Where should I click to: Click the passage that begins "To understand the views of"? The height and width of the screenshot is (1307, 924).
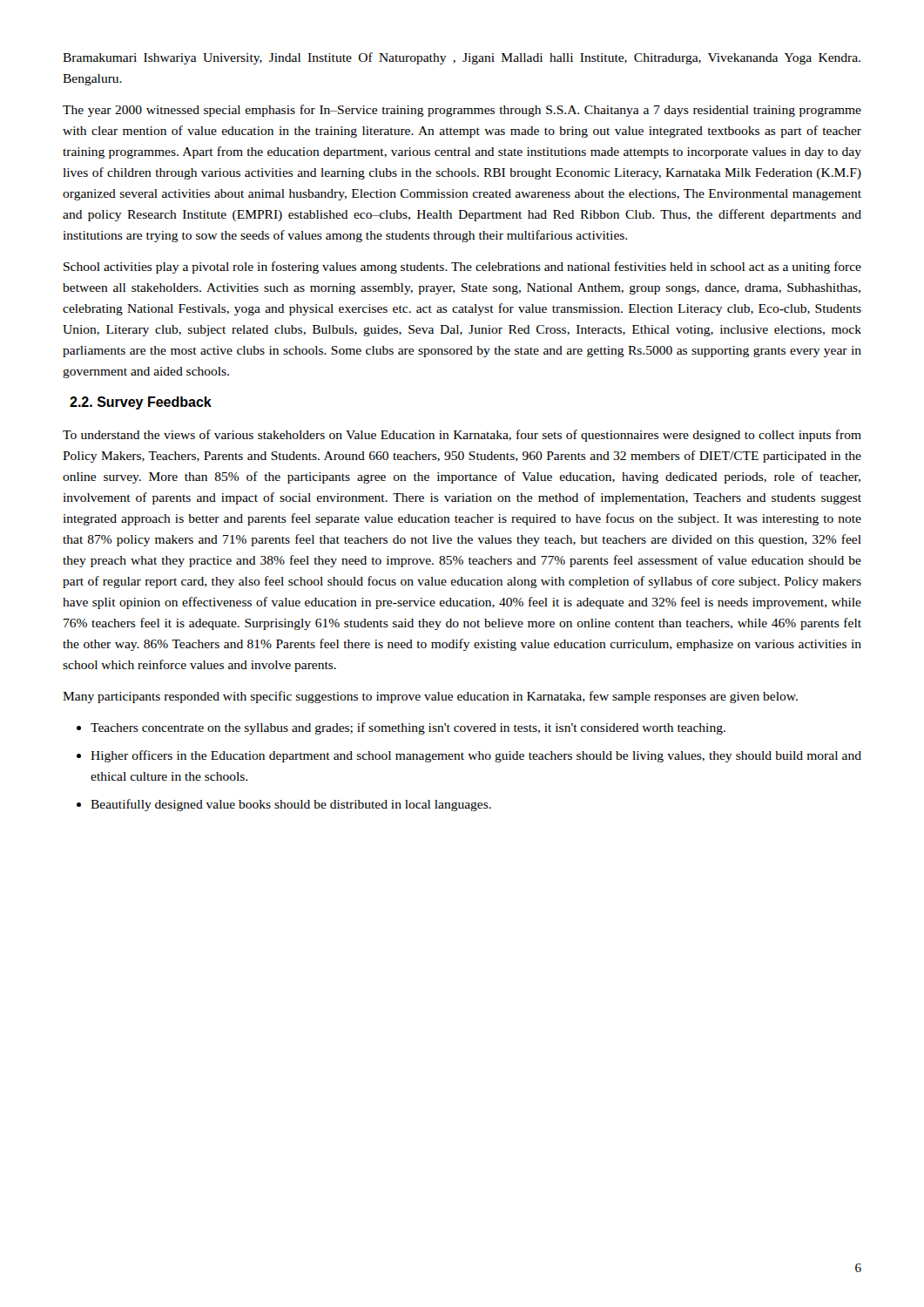pyautogui.click(x=462, y=550)
